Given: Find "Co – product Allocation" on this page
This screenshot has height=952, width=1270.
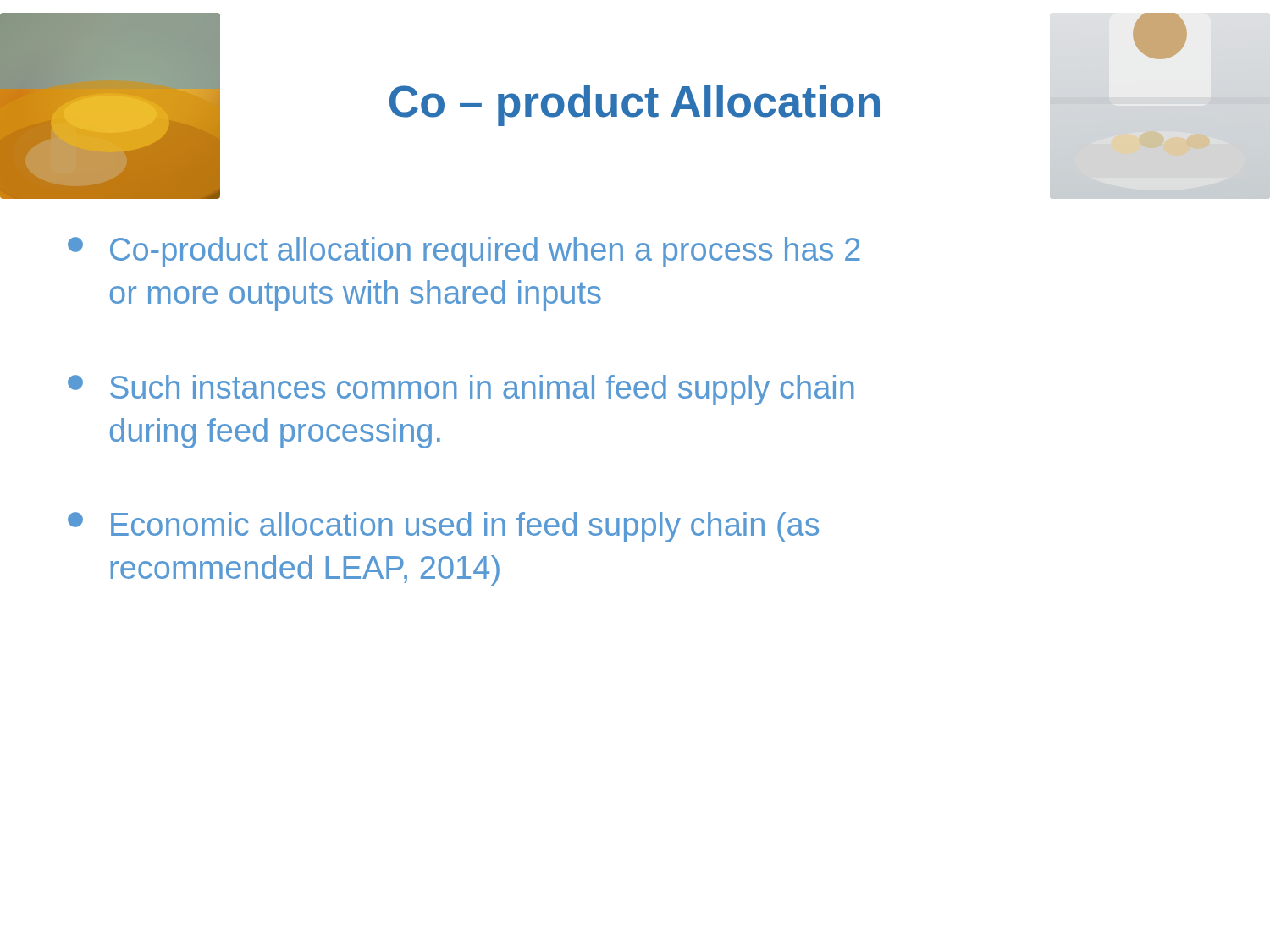Looking at the screenshot, I should [635, 101].
